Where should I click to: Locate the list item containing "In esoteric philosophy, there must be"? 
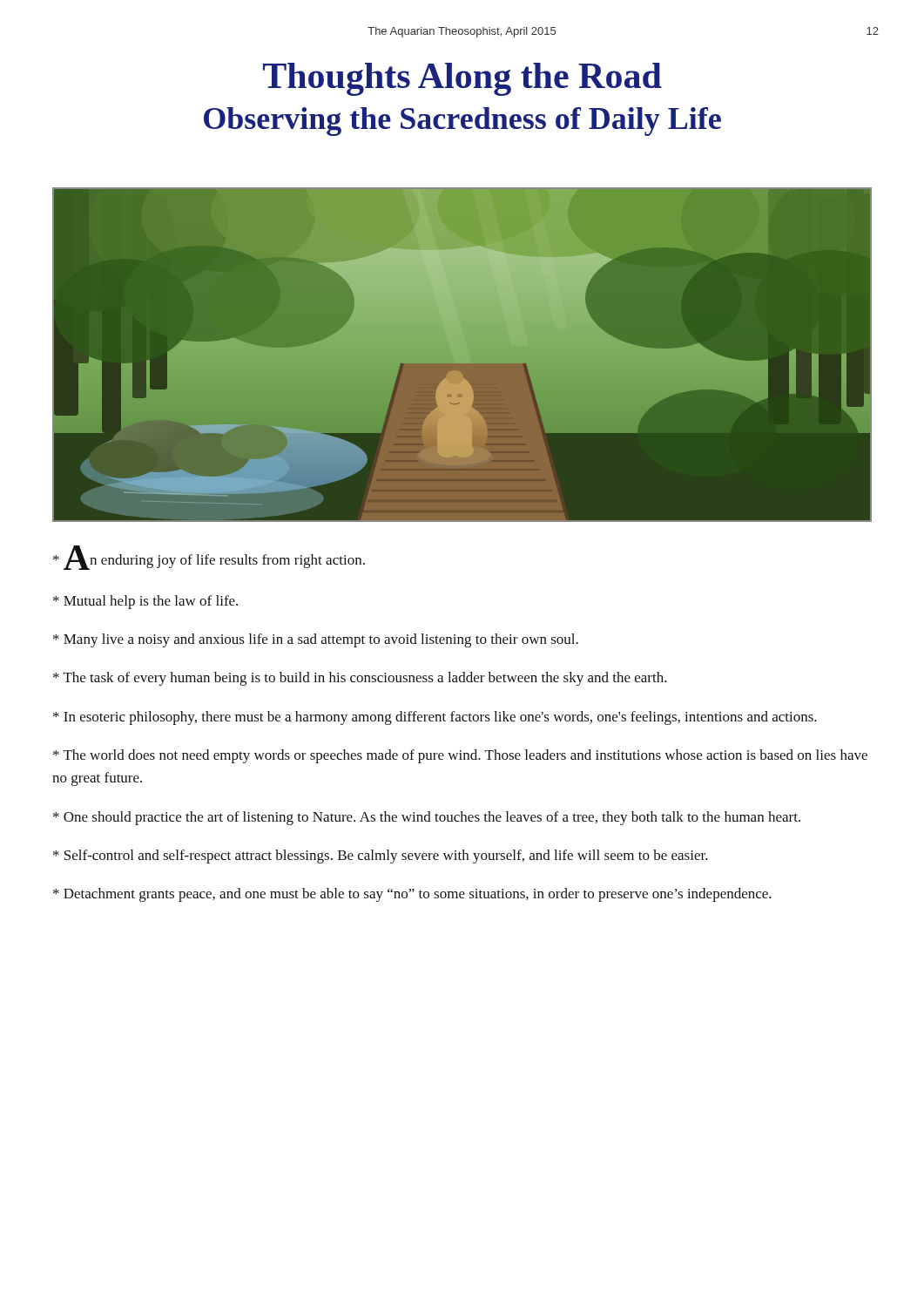435,716
